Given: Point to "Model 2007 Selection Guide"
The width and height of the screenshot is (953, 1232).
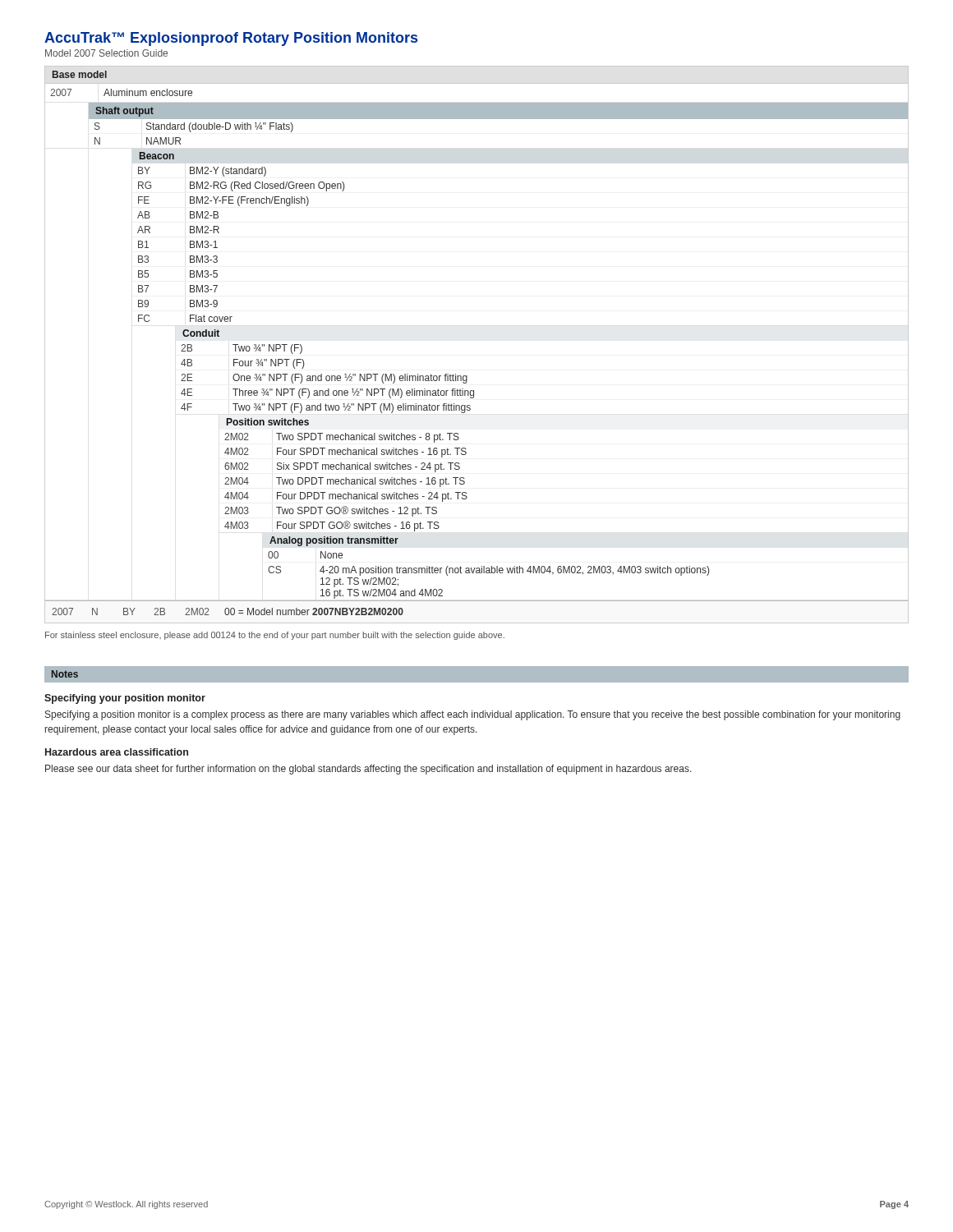Looking at the screenshot, I should 106,53.
